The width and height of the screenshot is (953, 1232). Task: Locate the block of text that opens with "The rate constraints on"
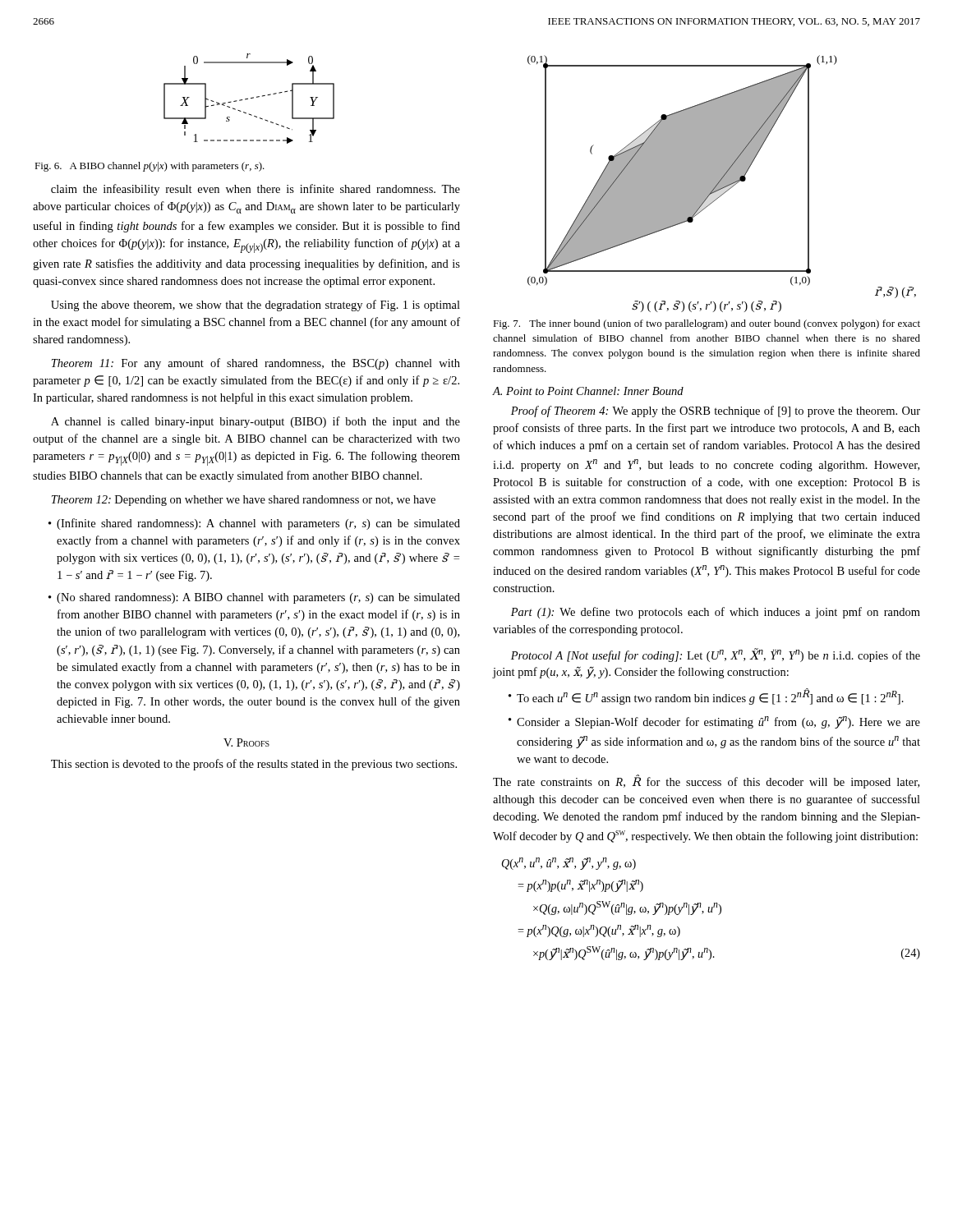point(707,809)
